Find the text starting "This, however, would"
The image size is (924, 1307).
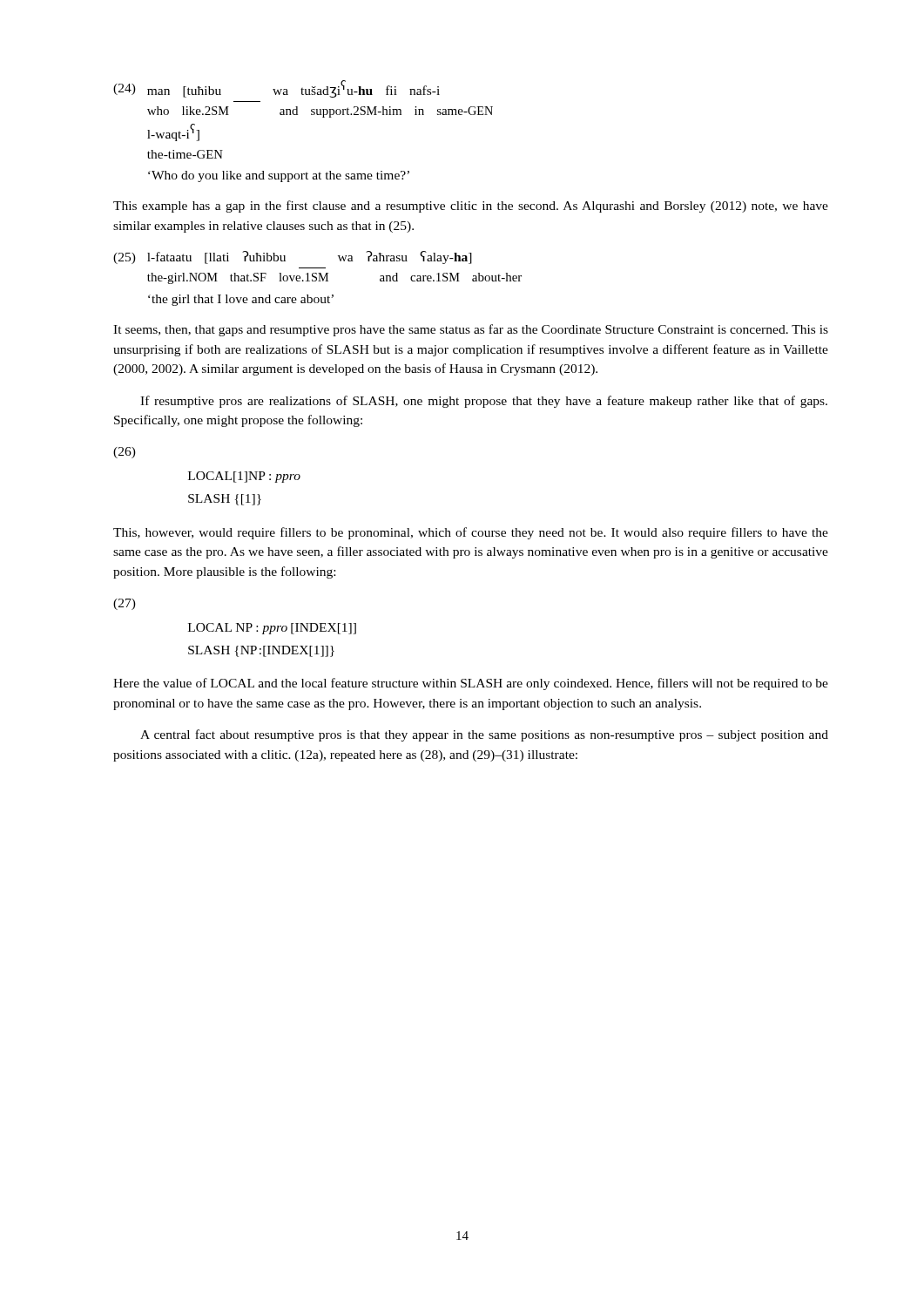471,552
